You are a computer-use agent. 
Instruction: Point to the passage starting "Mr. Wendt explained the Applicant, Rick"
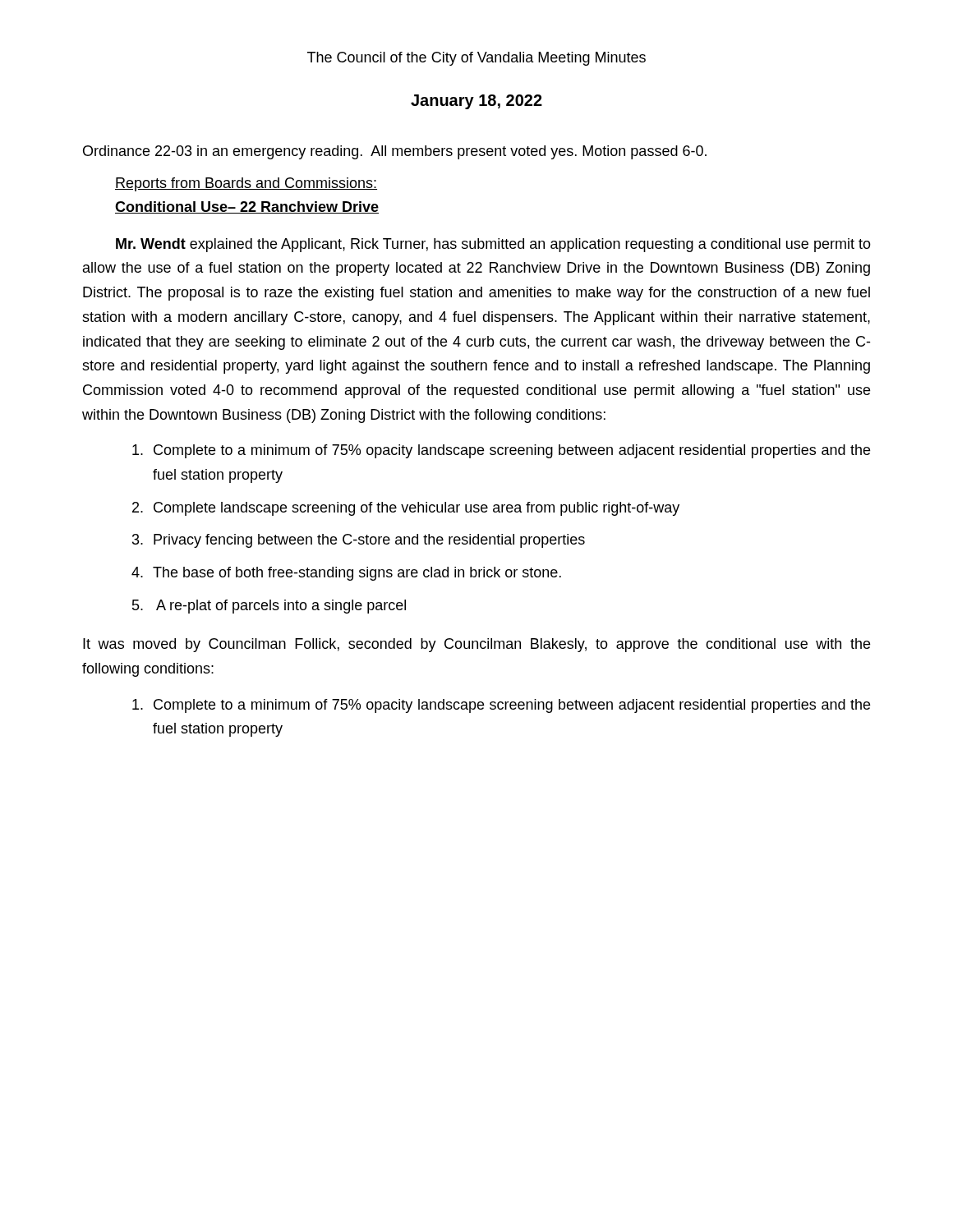click(x=476, y=329)
